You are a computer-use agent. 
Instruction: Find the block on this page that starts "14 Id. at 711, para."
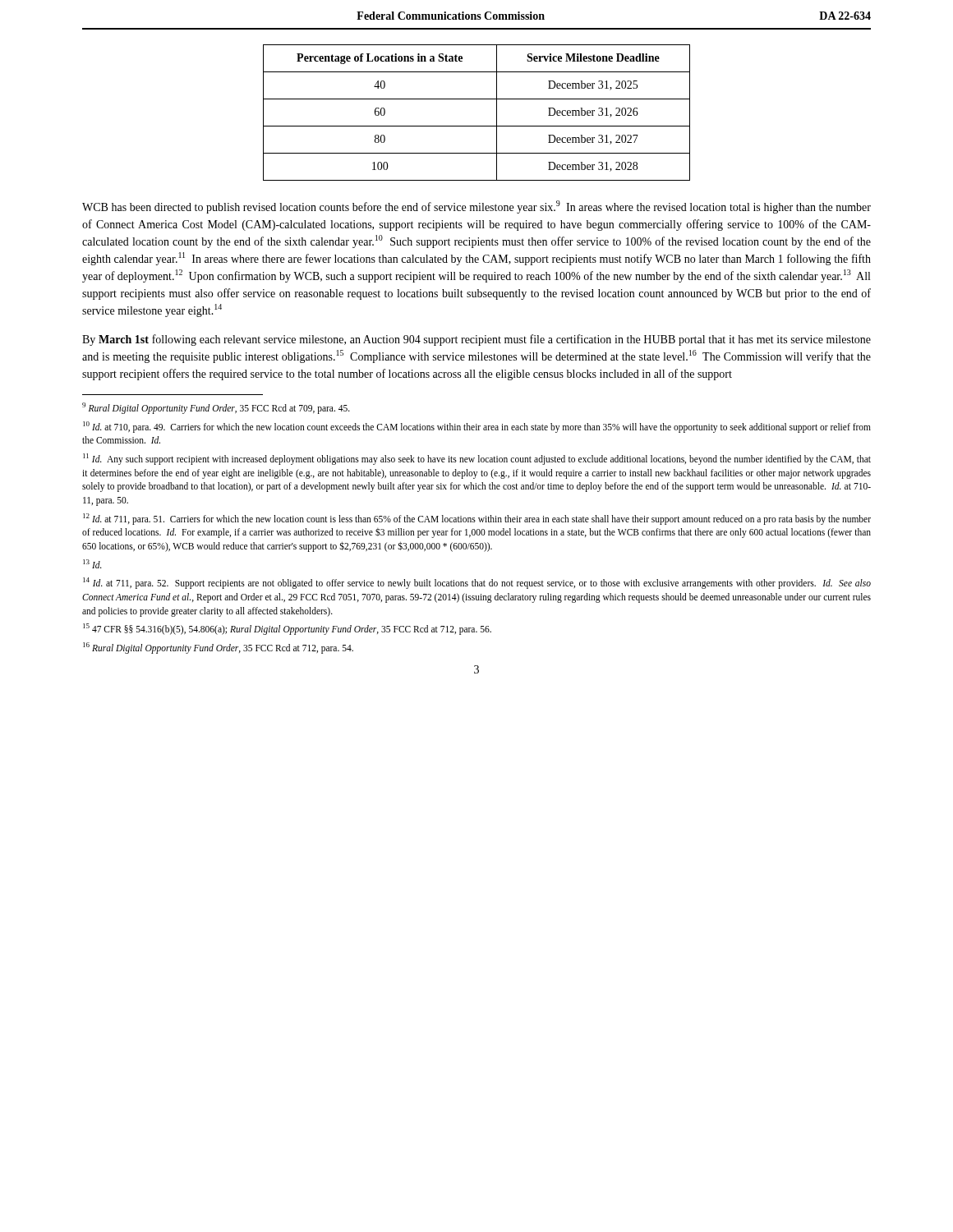(x=476, y=596)
